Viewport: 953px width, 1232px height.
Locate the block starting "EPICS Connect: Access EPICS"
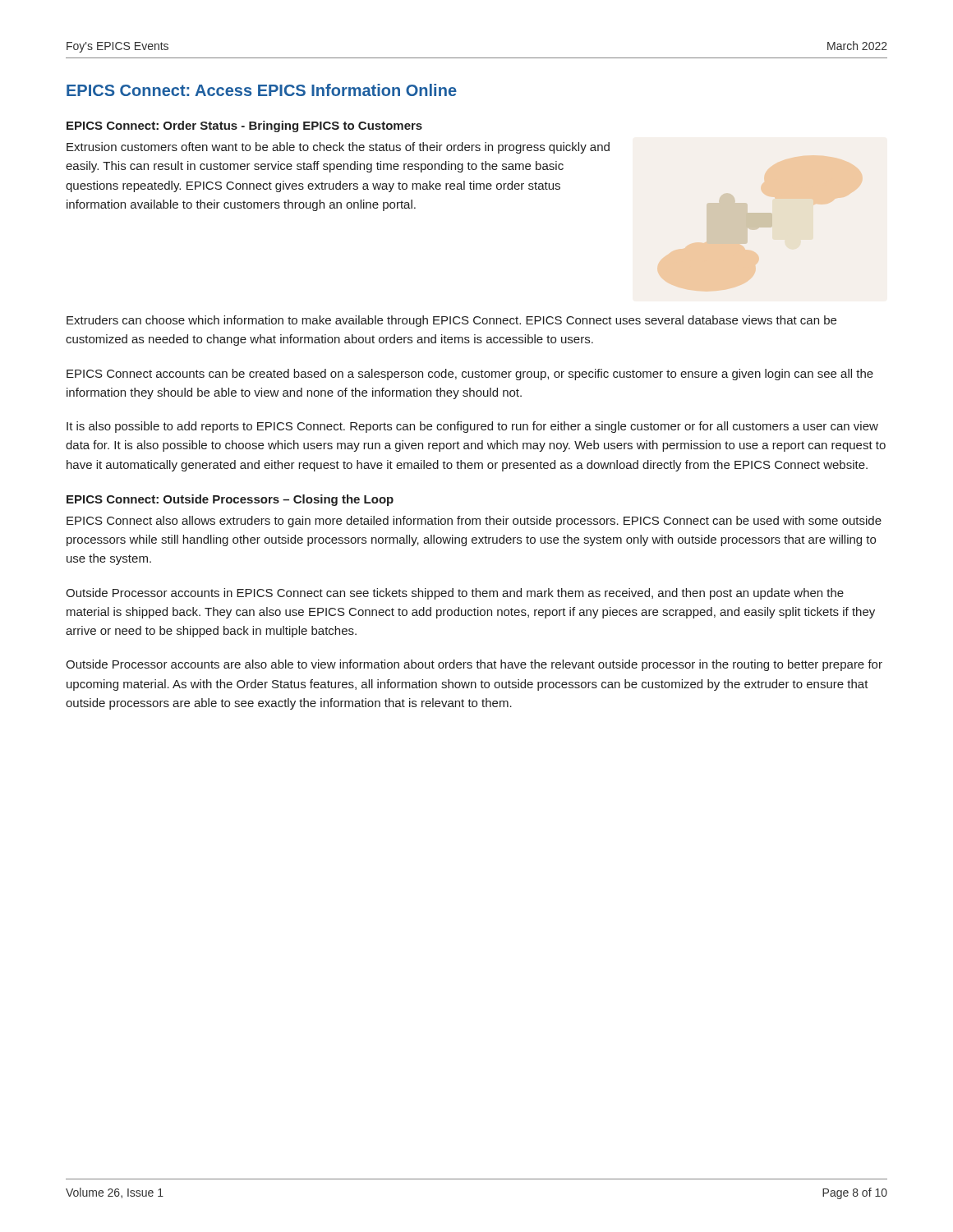261,90
